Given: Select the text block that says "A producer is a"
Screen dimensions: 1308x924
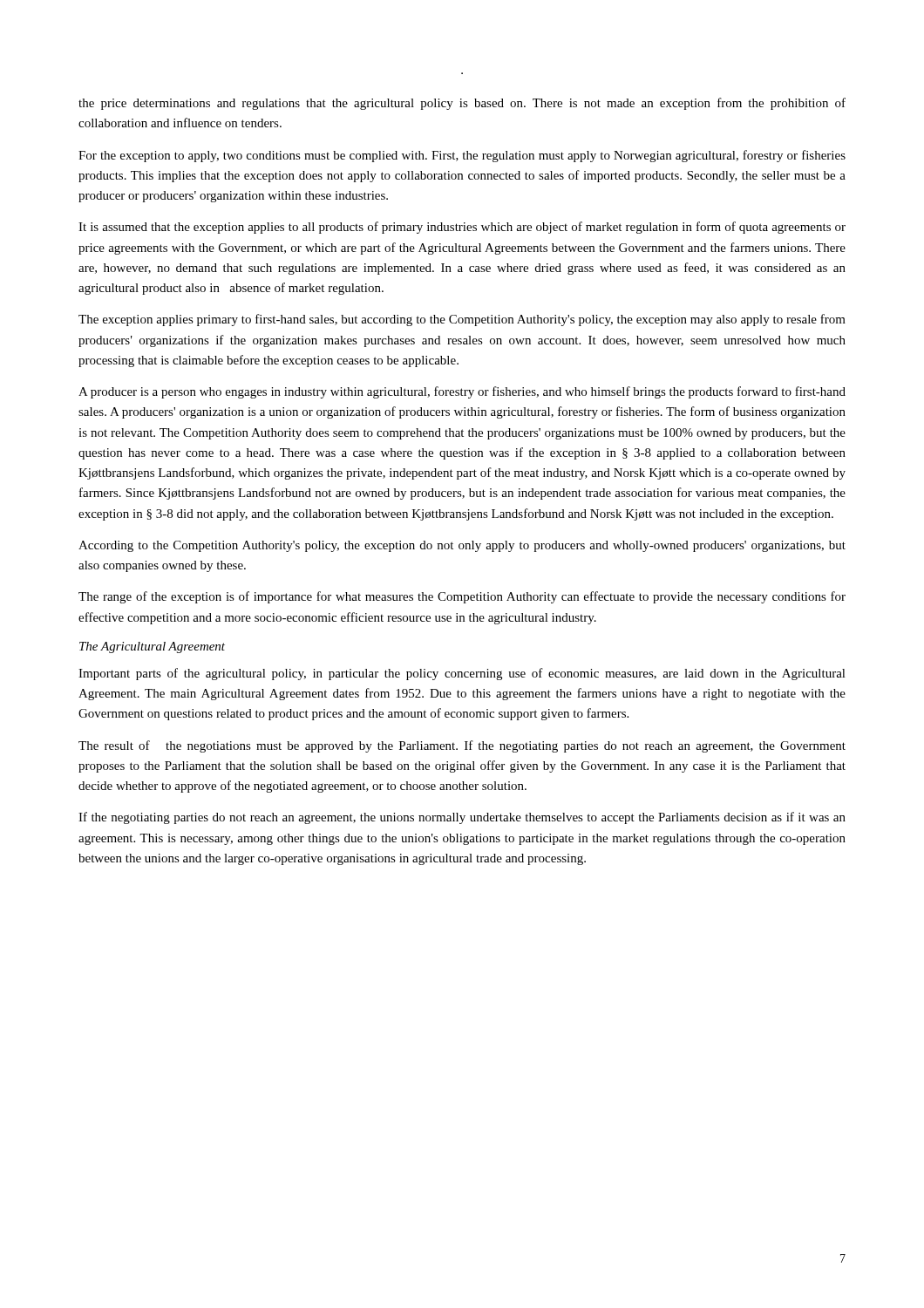Looking at the screenshot, I should [462, 452].
